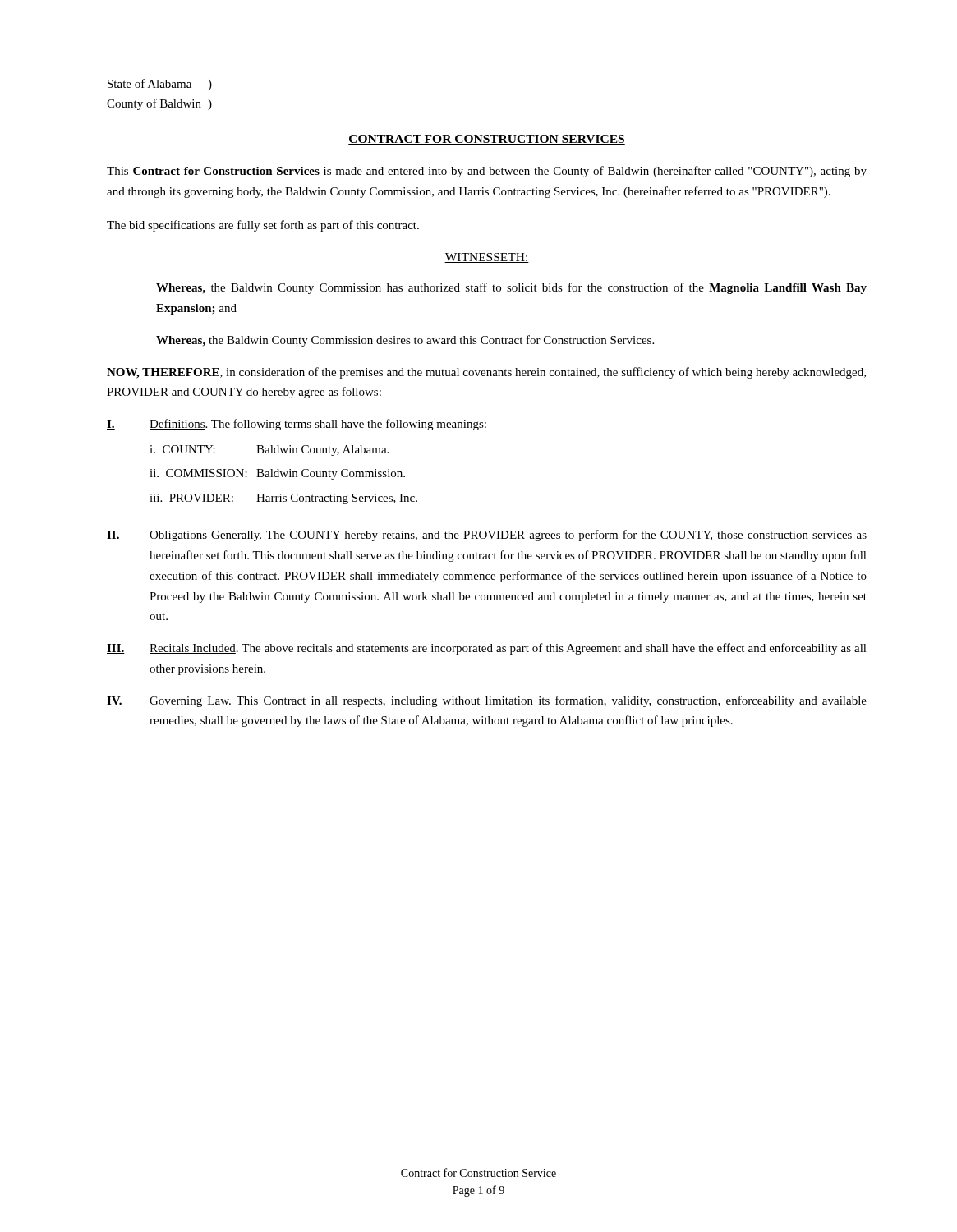Click on the title that says "CONTRACT FOR CONSTRUCTION"
Viewport: 957px width, 1232px height.
pos(487,138)
